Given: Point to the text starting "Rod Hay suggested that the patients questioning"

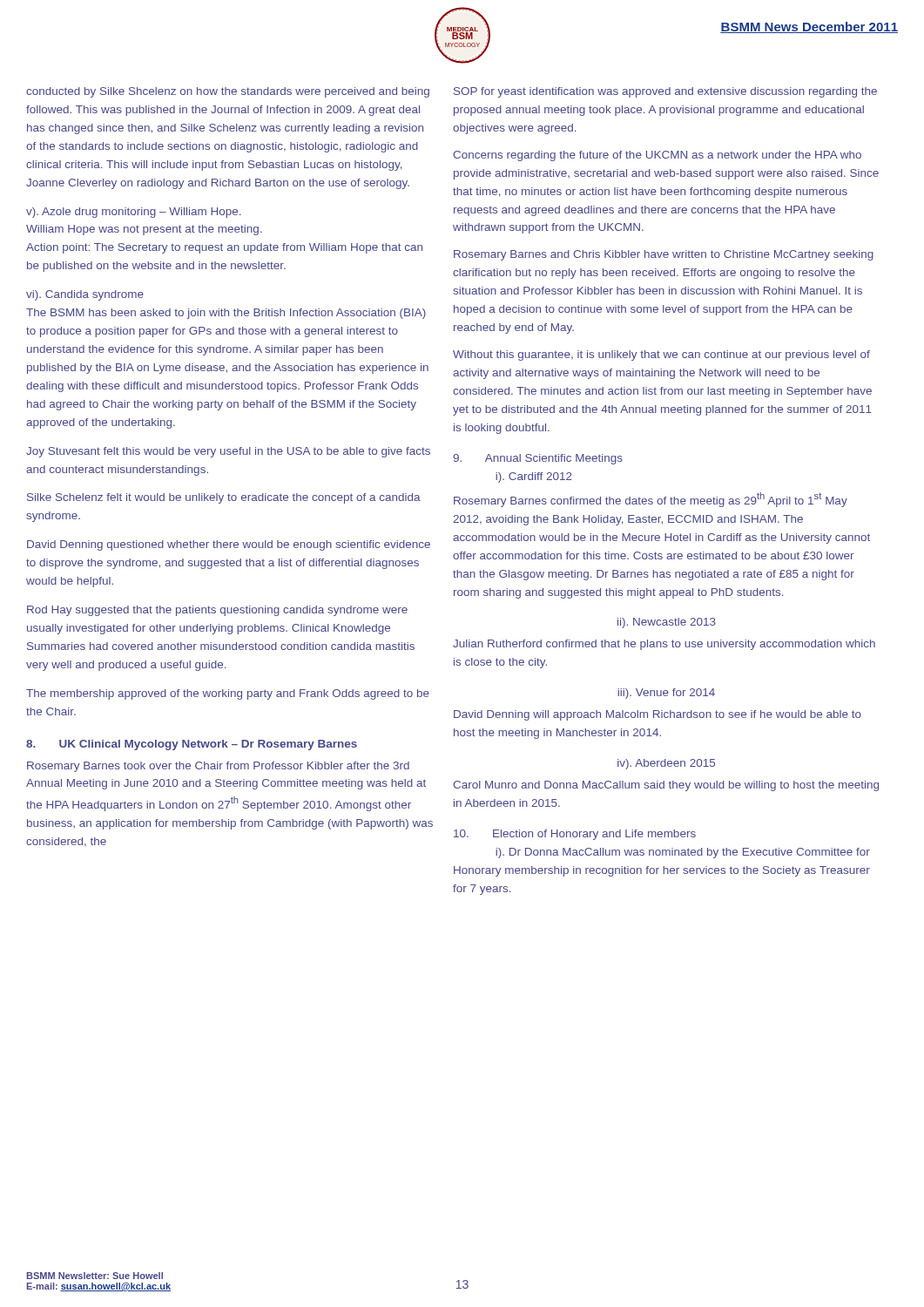Looking at the screenshot, I should tap(221, 637).
